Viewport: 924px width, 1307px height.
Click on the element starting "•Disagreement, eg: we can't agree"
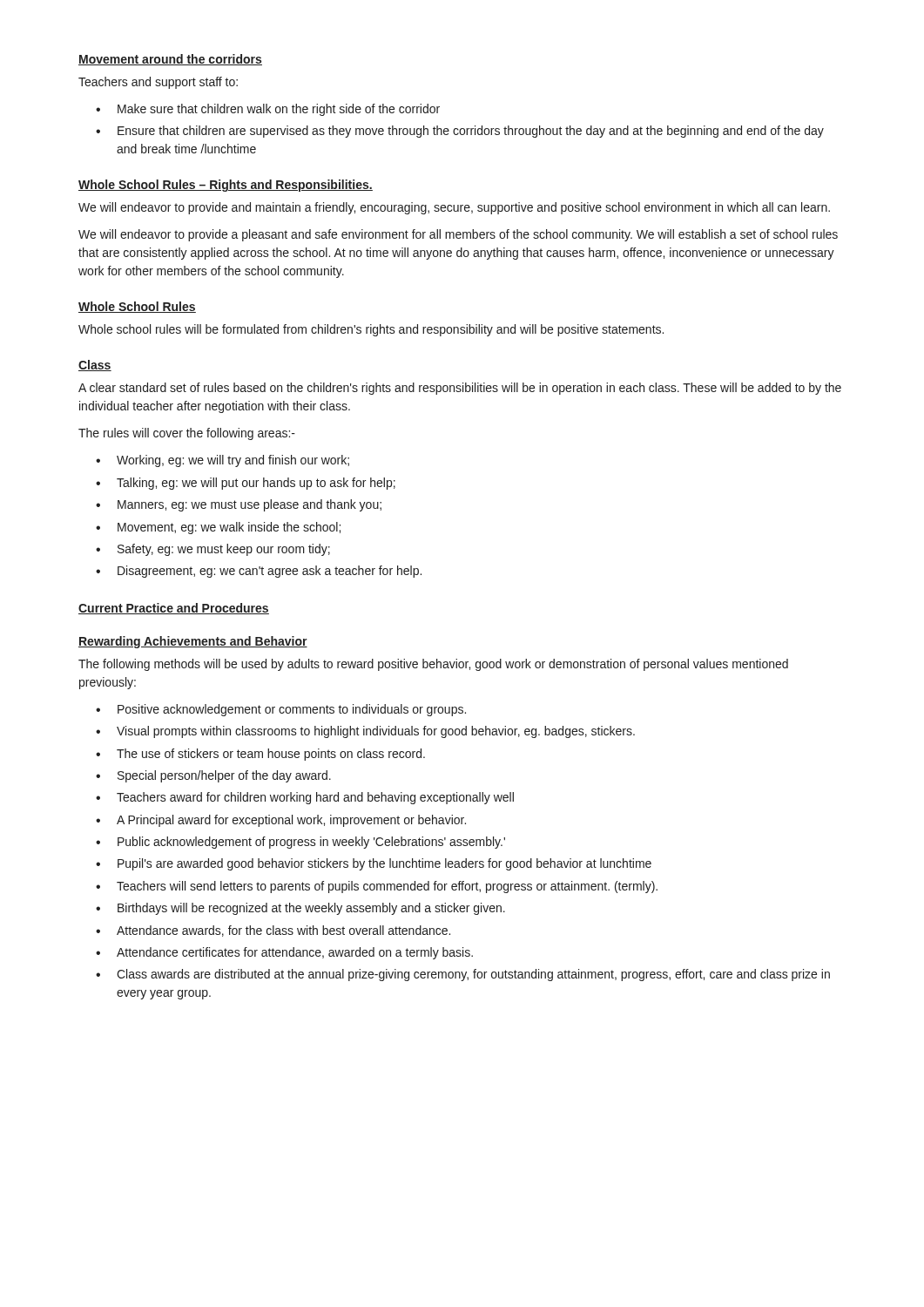click(259, 572)
